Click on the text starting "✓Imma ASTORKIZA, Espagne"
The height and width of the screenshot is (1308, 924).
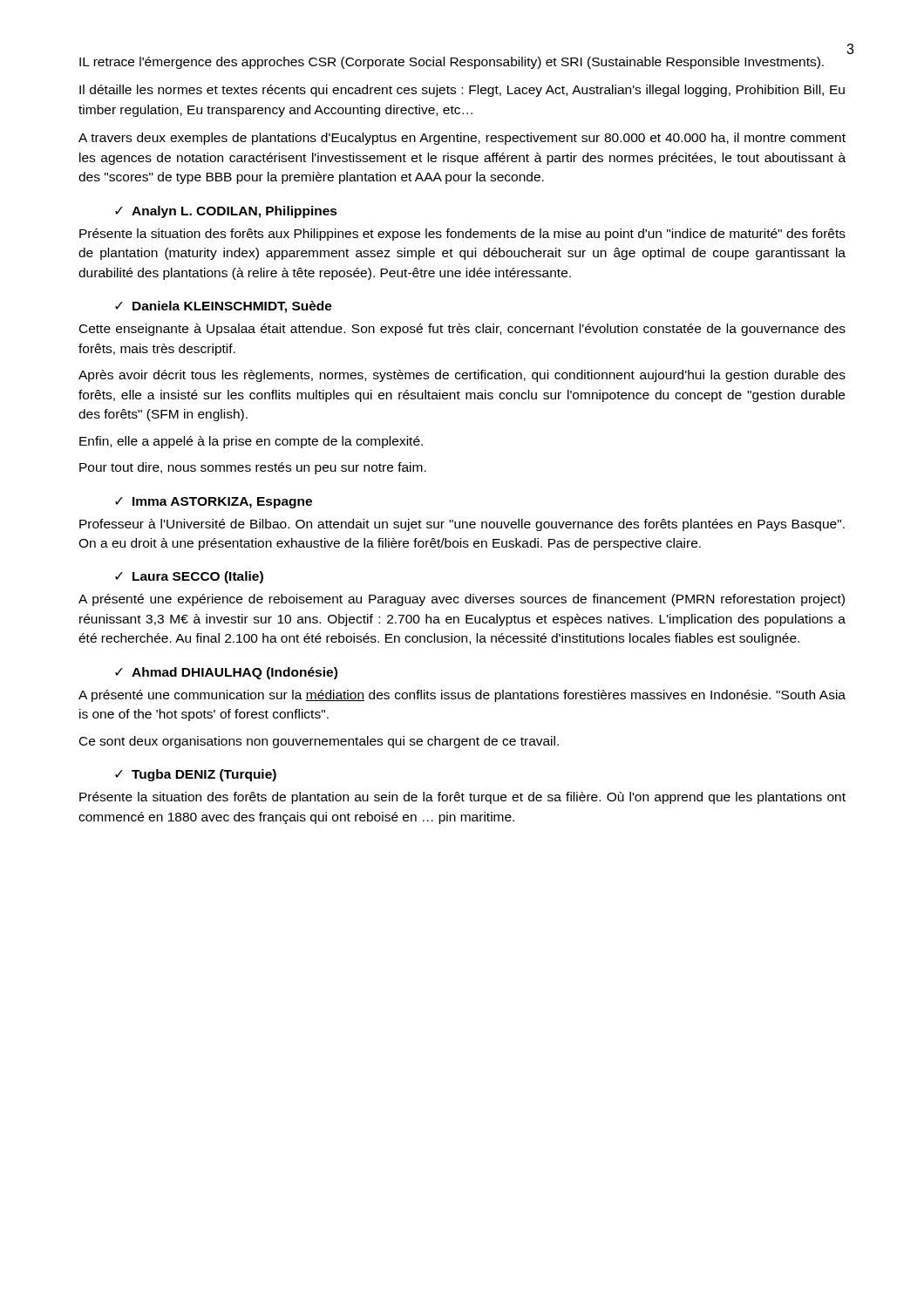[x=213, y=501]
